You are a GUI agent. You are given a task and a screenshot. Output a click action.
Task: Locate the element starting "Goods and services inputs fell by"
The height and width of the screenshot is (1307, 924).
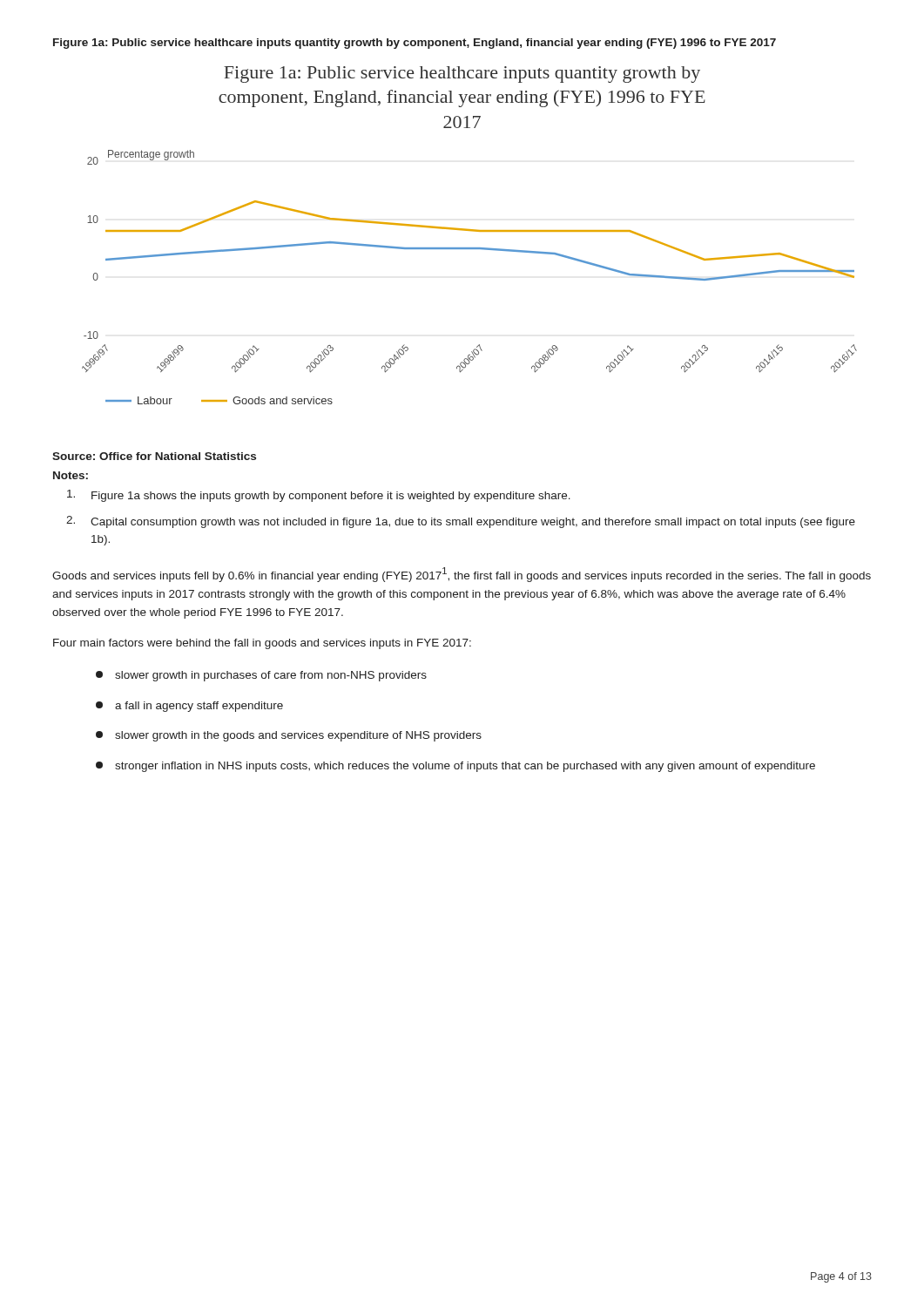(x=462, y=592)
